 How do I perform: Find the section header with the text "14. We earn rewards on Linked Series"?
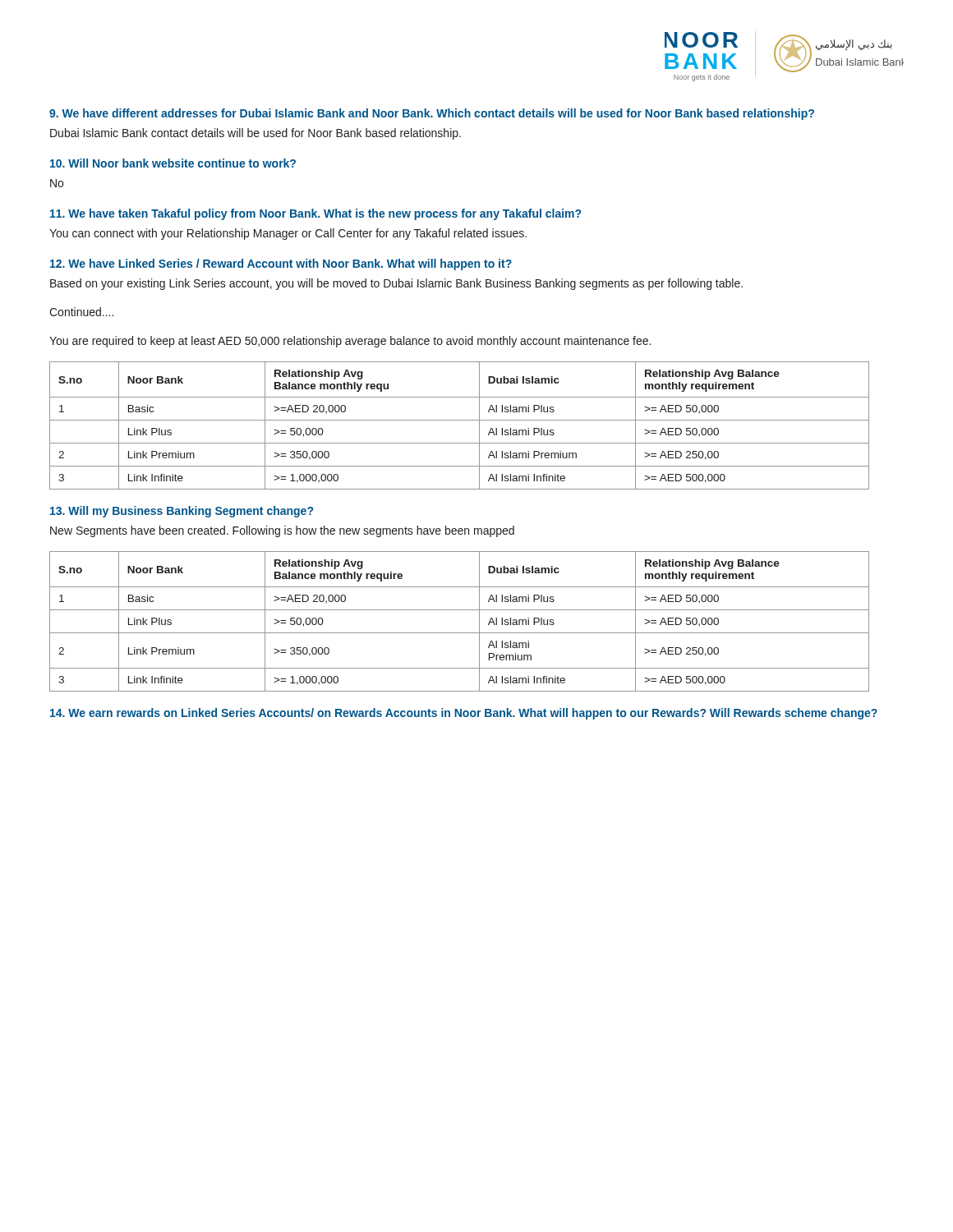463,713
